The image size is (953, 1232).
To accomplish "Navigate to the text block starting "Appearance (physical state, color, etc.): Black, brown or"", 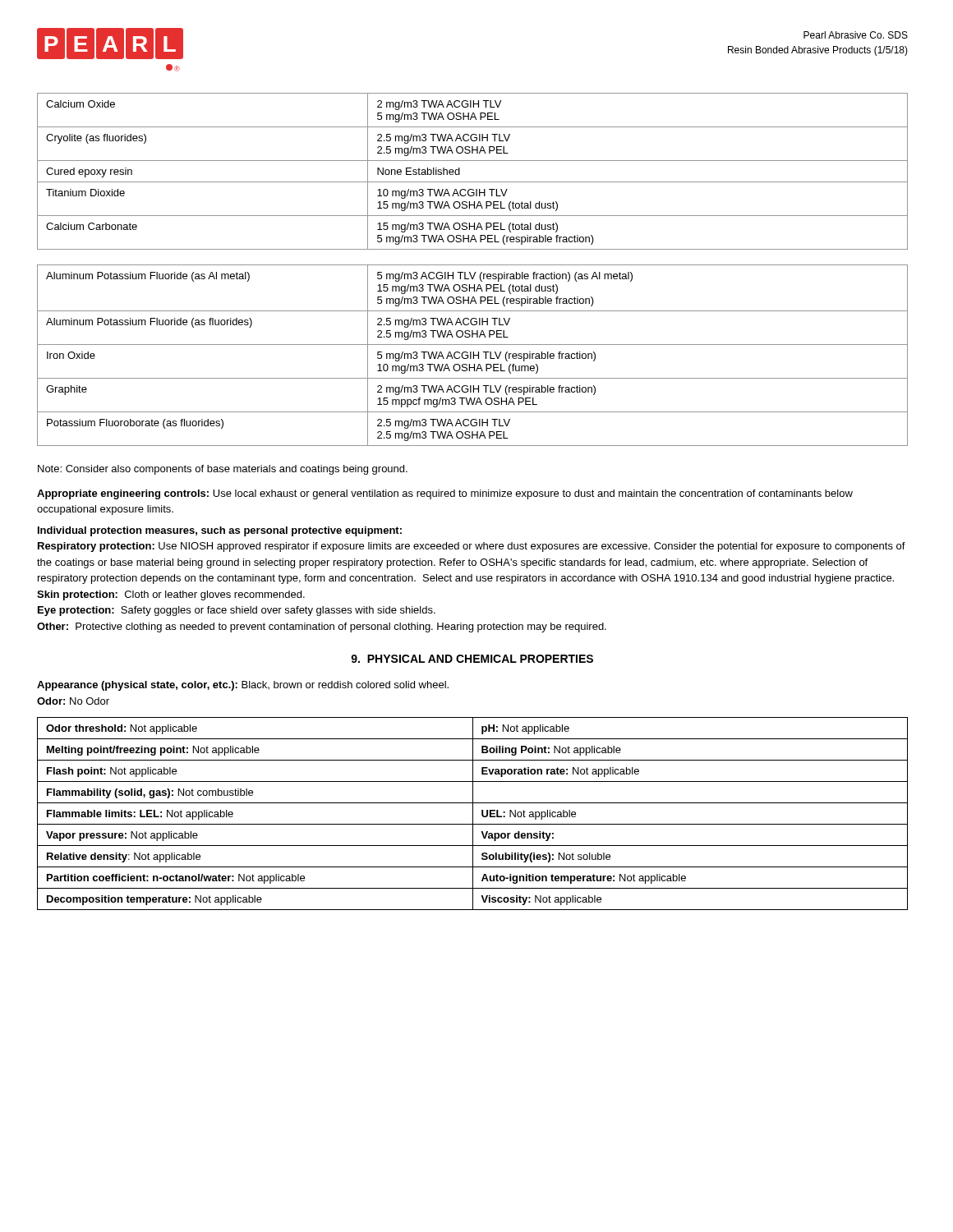I will click(x=243, y=693).
